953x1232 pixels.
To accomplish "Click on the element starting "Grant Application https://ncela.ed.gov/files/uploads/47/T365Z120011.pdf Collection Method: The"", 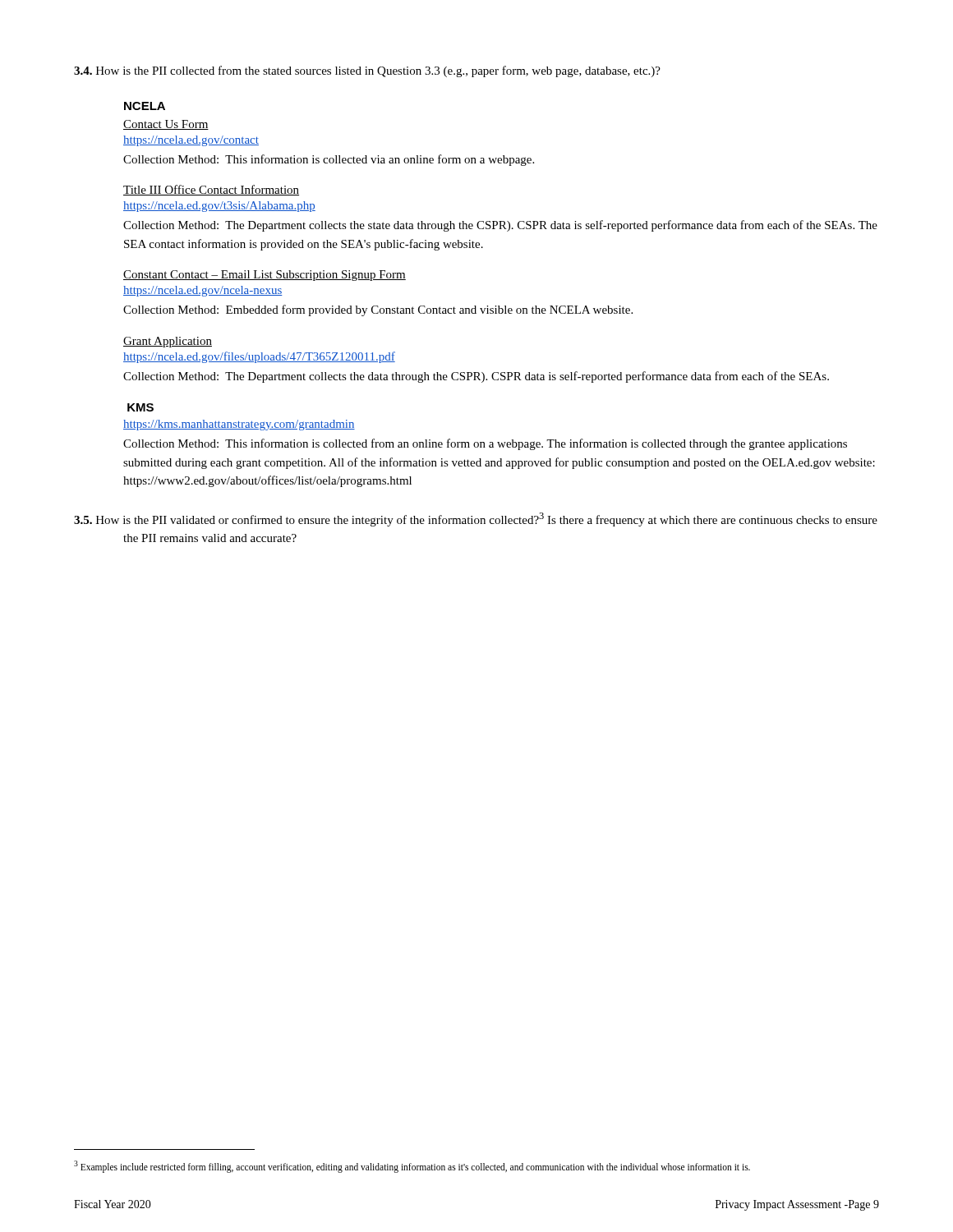I will point(168,342).
